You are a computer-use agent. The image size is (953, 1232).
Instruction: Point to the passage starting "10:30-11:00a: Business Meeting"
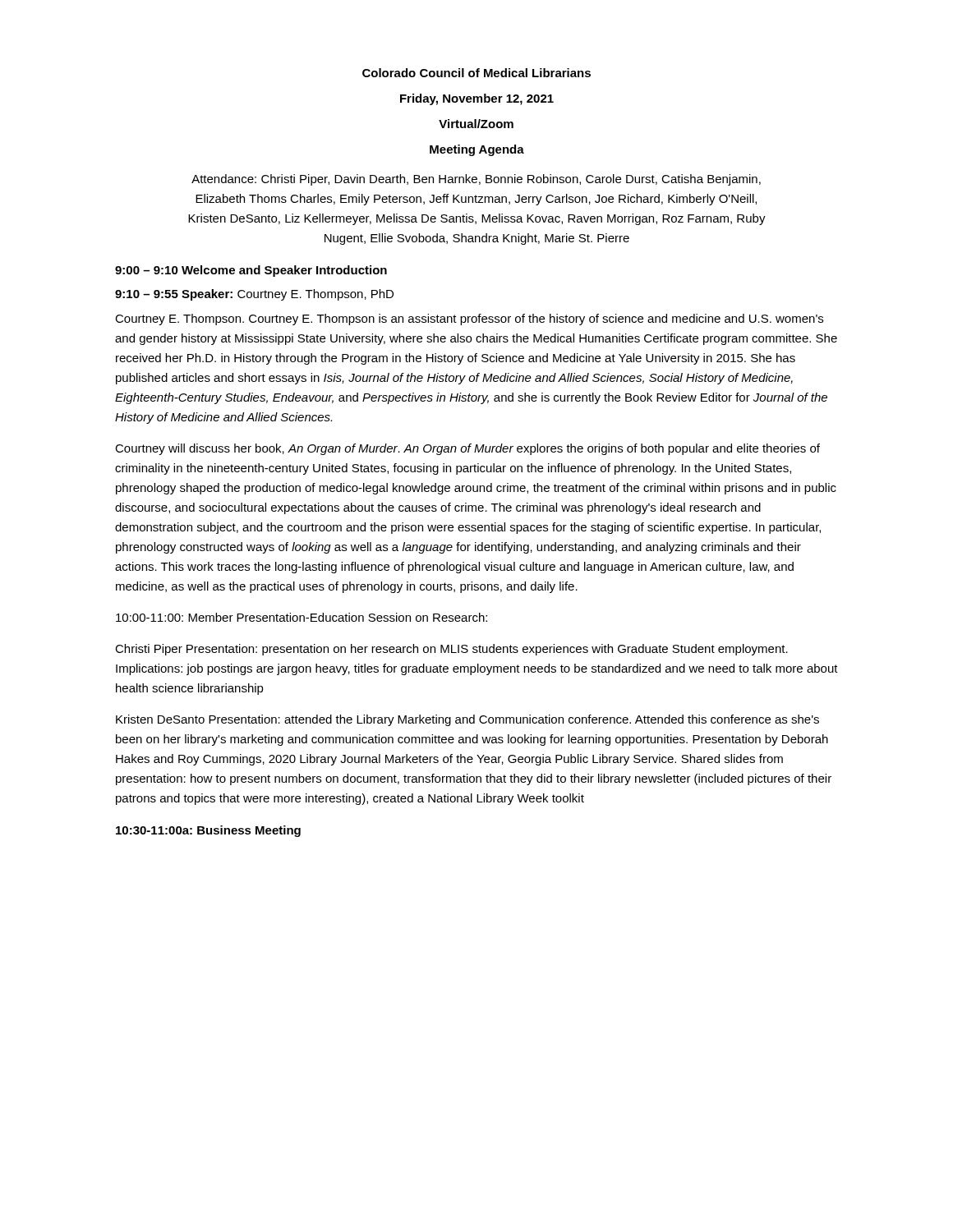[208, 830]
